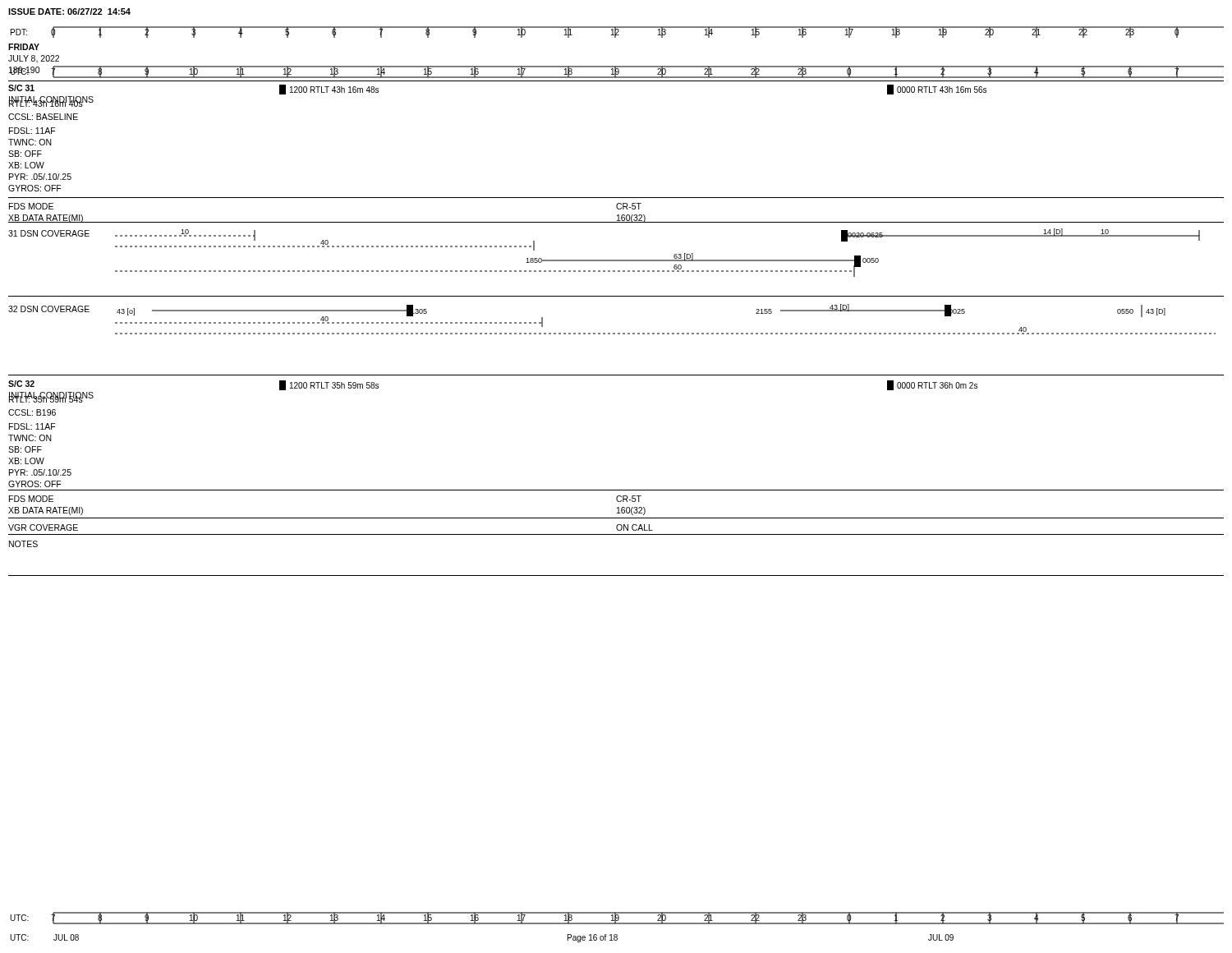Click where it says "VGR COVERAGE"
This screenshot has width=1232, height=953.
point(43,527)
